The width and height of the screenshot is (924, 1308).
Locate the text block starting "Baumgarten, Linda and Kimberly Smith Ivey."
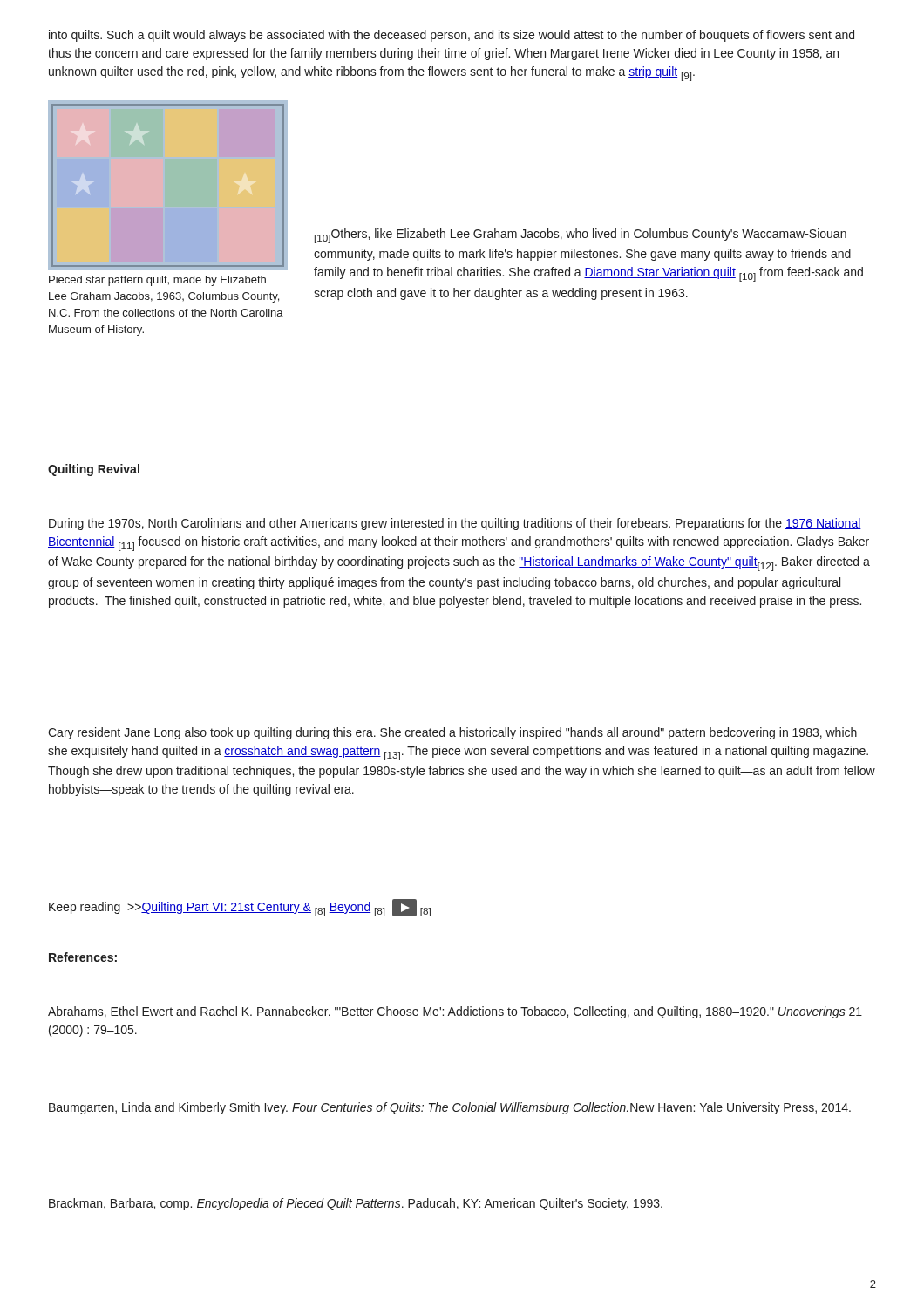[x=450, y=1107]
